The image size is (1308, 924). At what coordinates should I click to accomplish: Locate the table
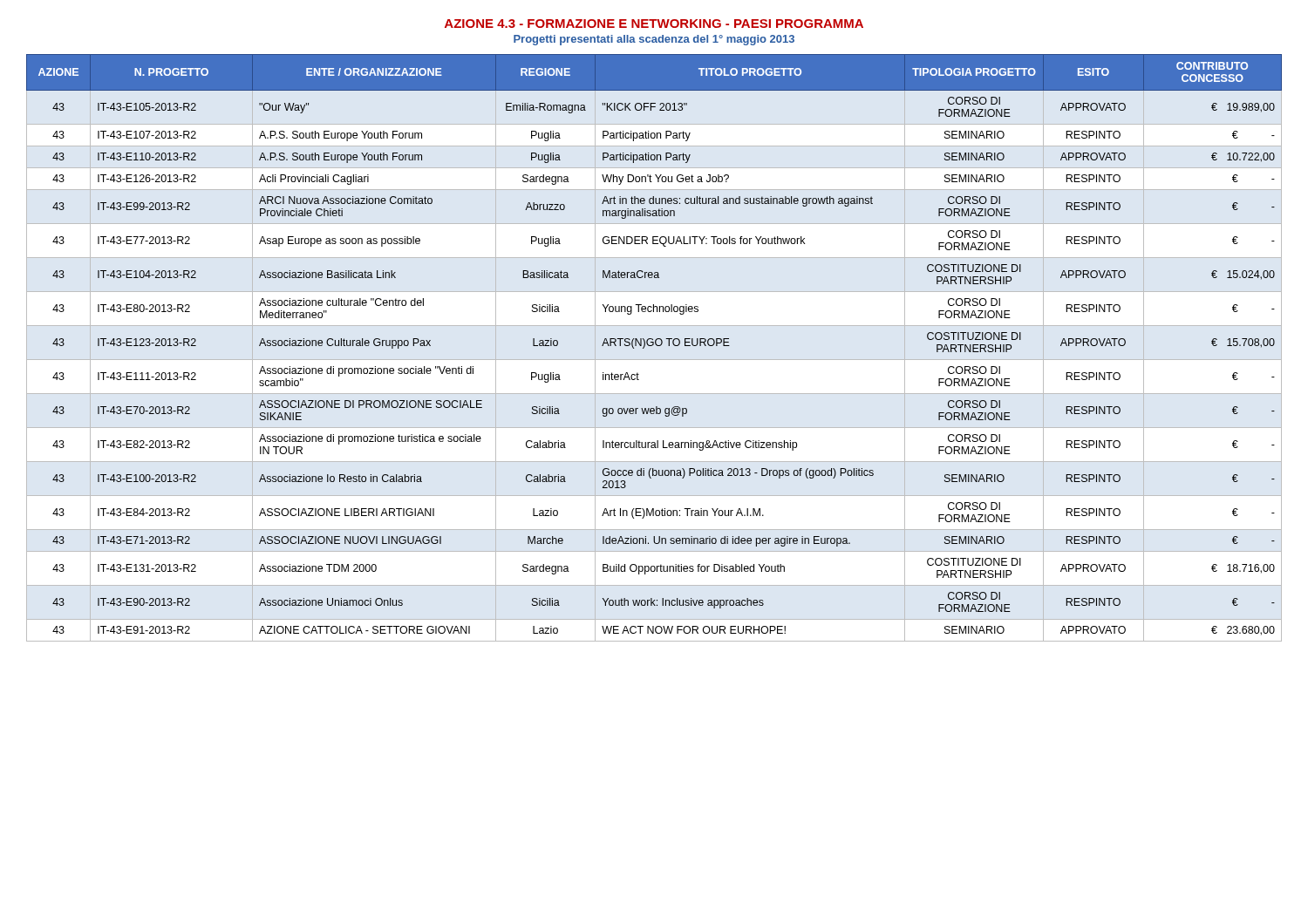(x=654, y=348)
